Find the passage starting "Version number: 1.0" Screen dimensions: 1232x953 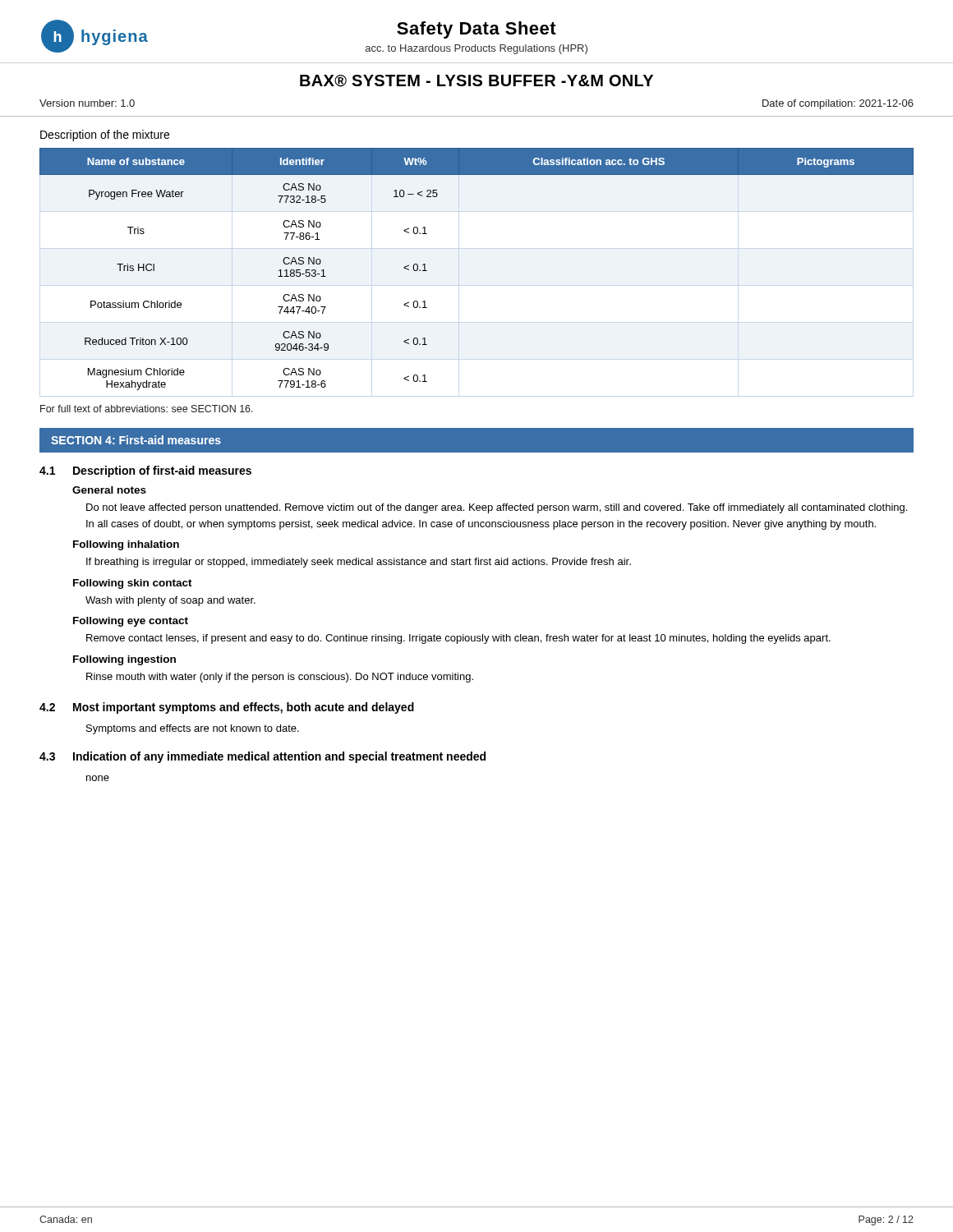pyautogui.click(x=86, y=104)
